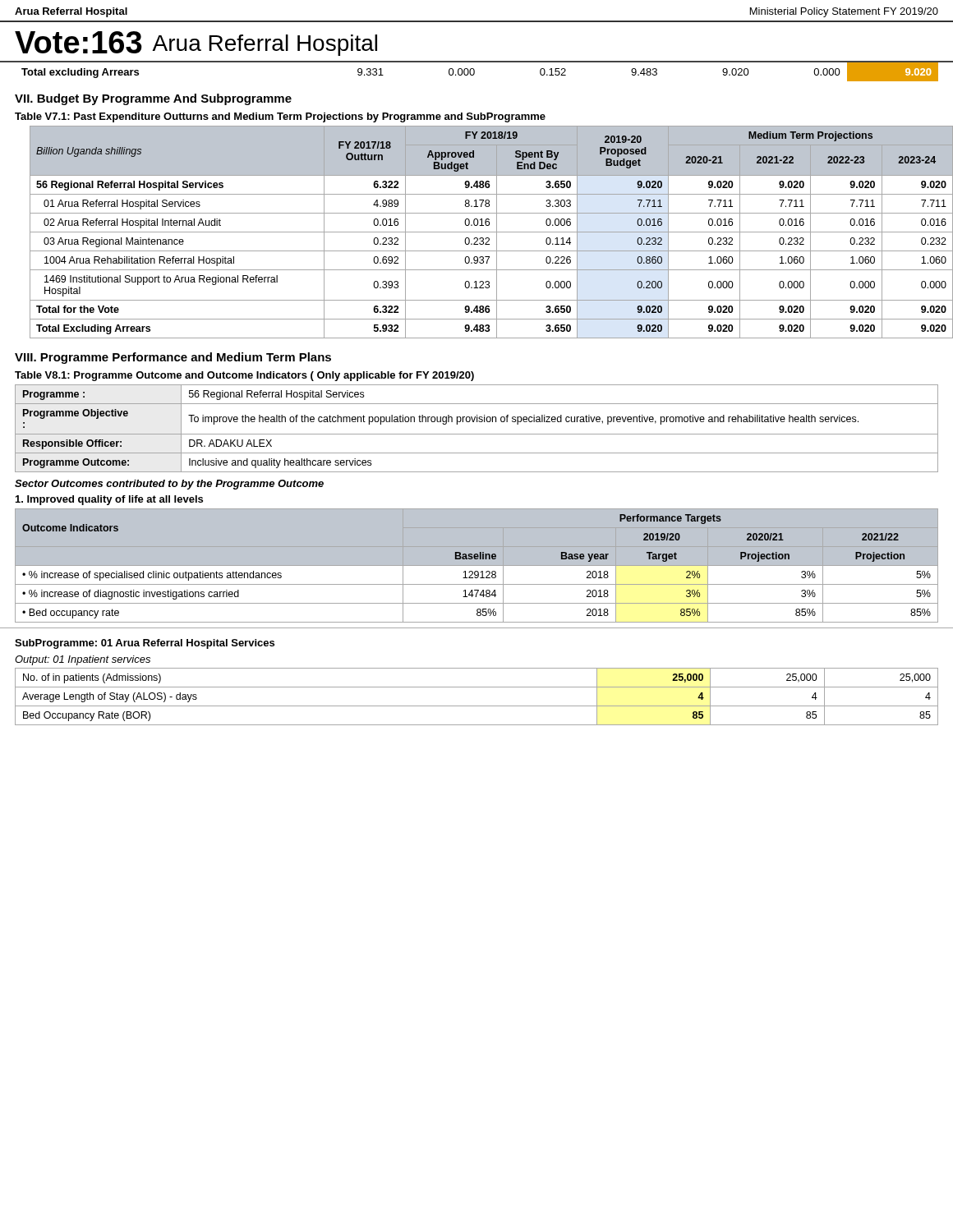Locate the element starting "Vote:163 Arua Referral Hospital"
Screen dimensions: 1232x953
(x=196, y=44)
